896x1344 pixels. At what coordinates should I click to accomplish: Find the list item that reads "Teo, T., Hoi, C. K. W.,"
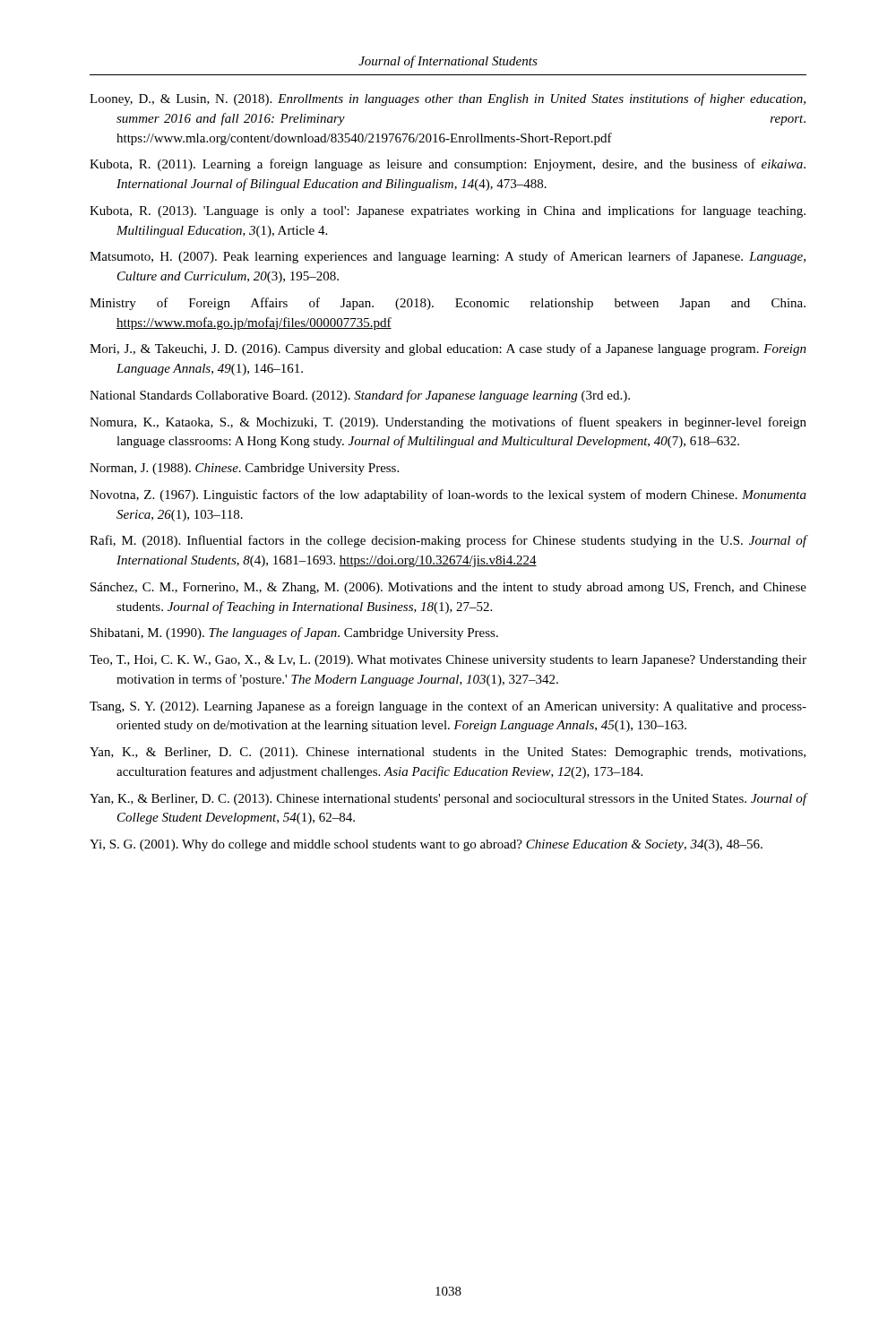(448, 669)
